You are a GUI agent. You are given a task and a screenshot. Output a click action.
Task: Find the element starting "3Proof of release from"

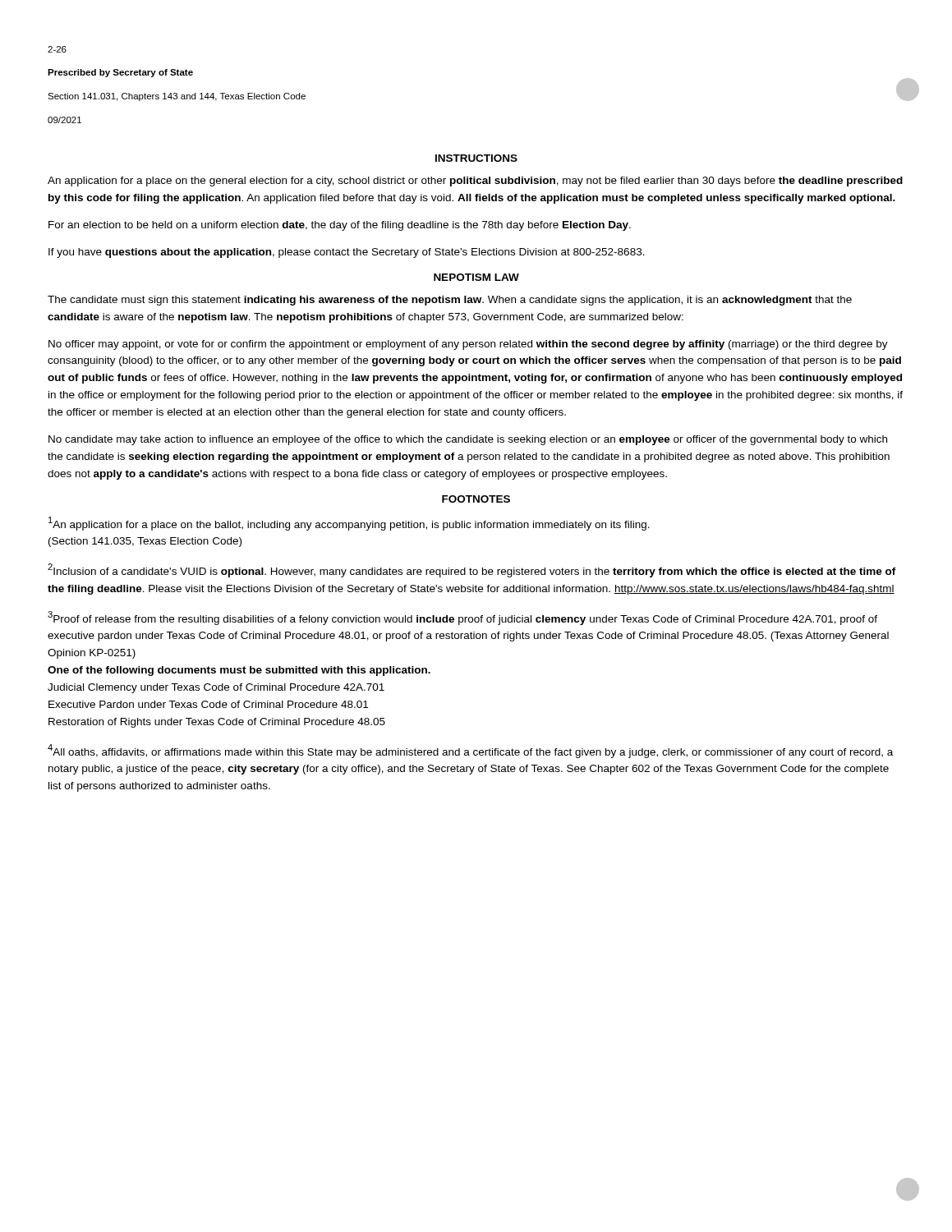pyautogui.click(x=462, y=618)
